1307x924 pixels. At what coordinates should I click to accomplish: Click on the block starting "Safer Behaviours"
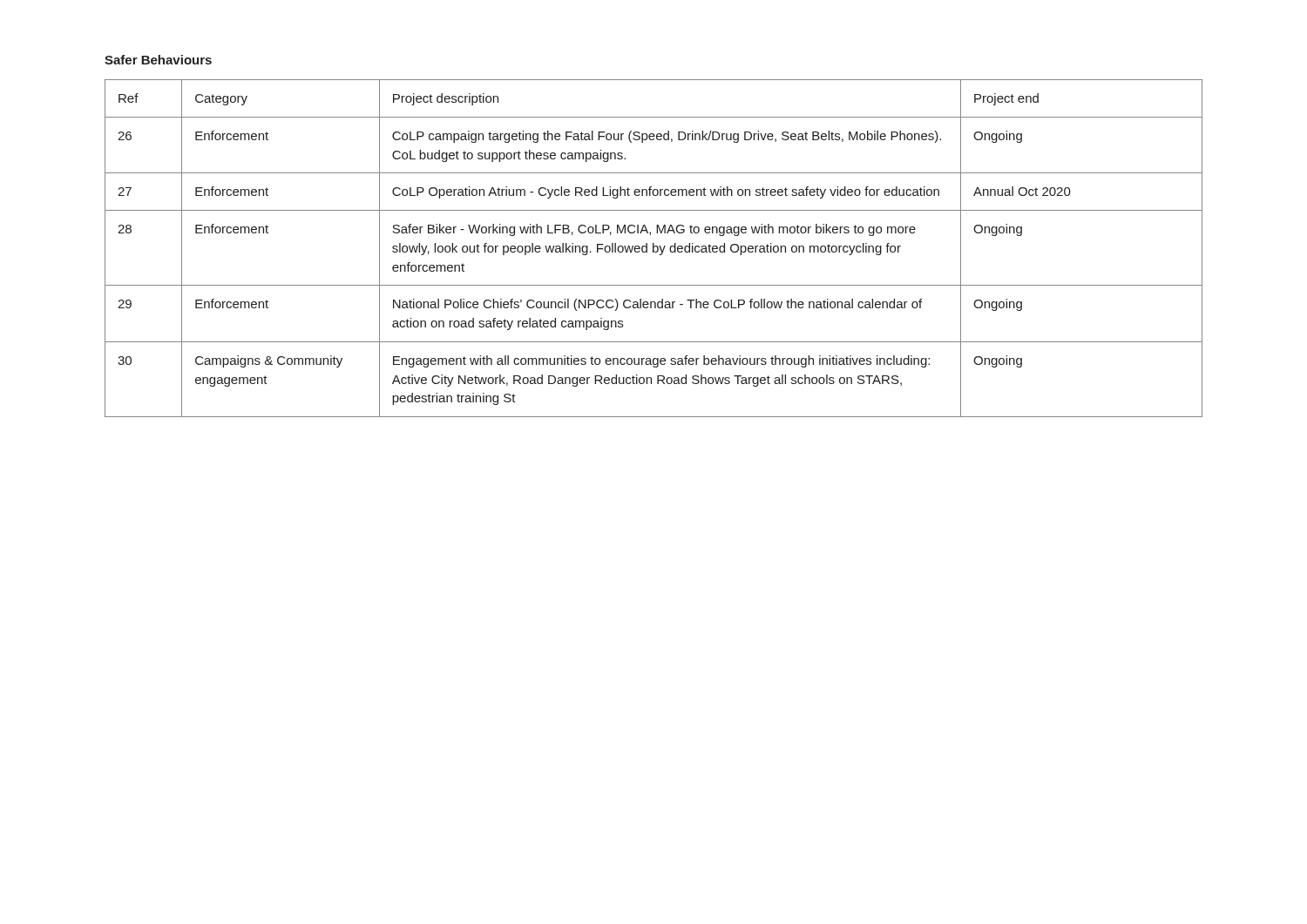point(158,60)
